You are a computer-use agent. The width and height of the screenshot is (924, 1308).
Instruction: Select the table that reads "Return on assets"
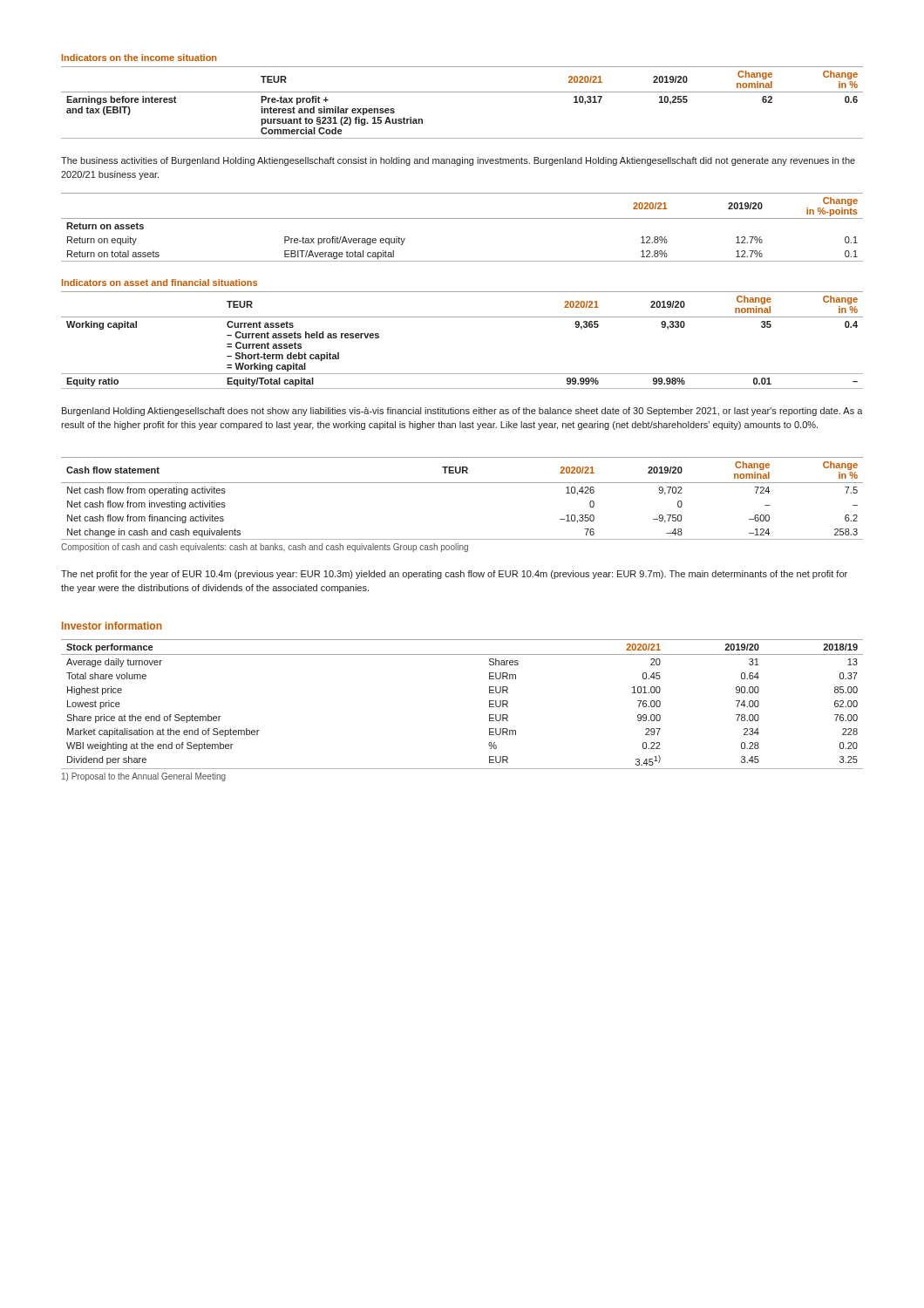[462, 227]
